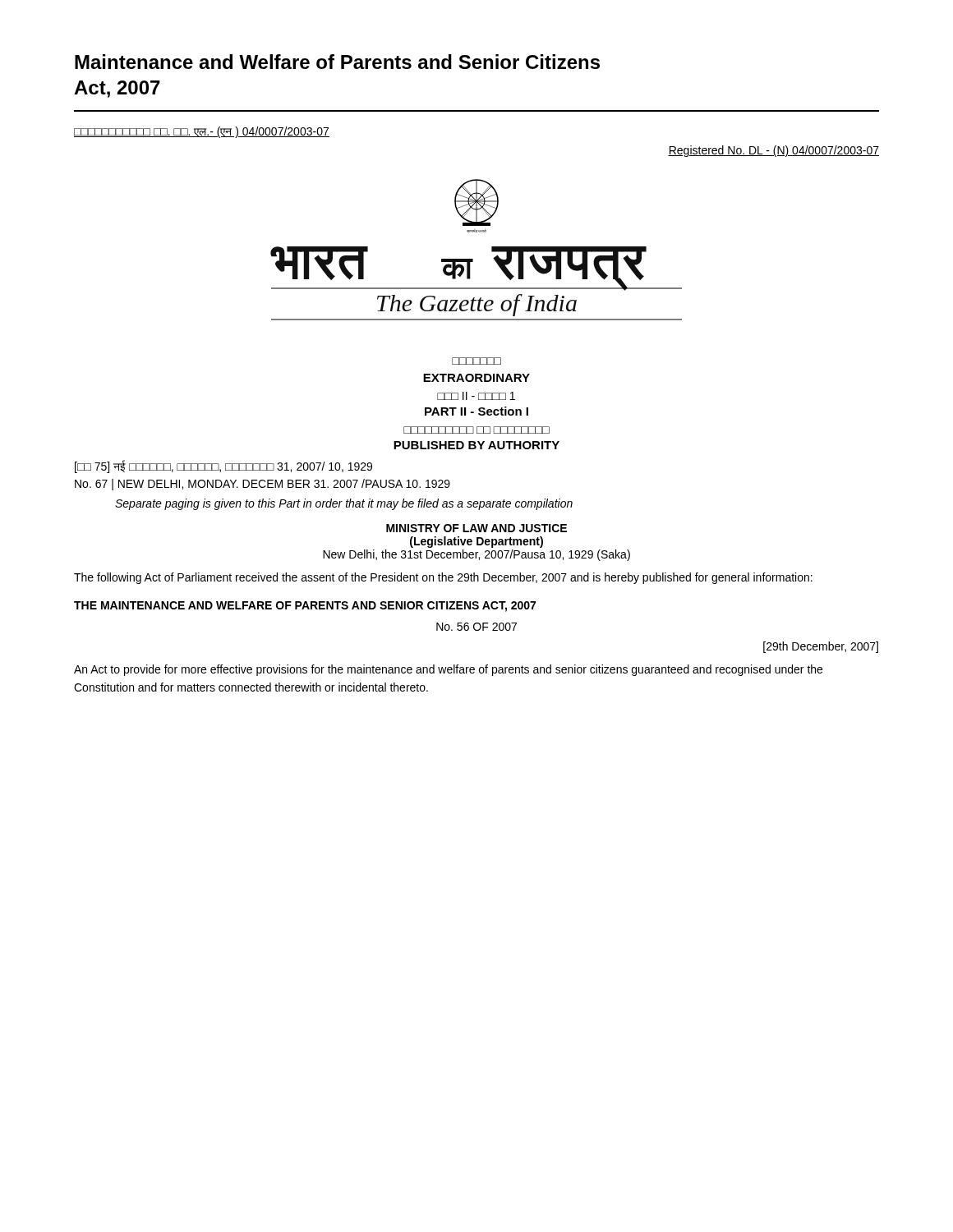Locate the text block containing "An Act to provide for more effective"
Image resolution: width=953 pixels, height=1232 pixels.
(x=449, y=678)
